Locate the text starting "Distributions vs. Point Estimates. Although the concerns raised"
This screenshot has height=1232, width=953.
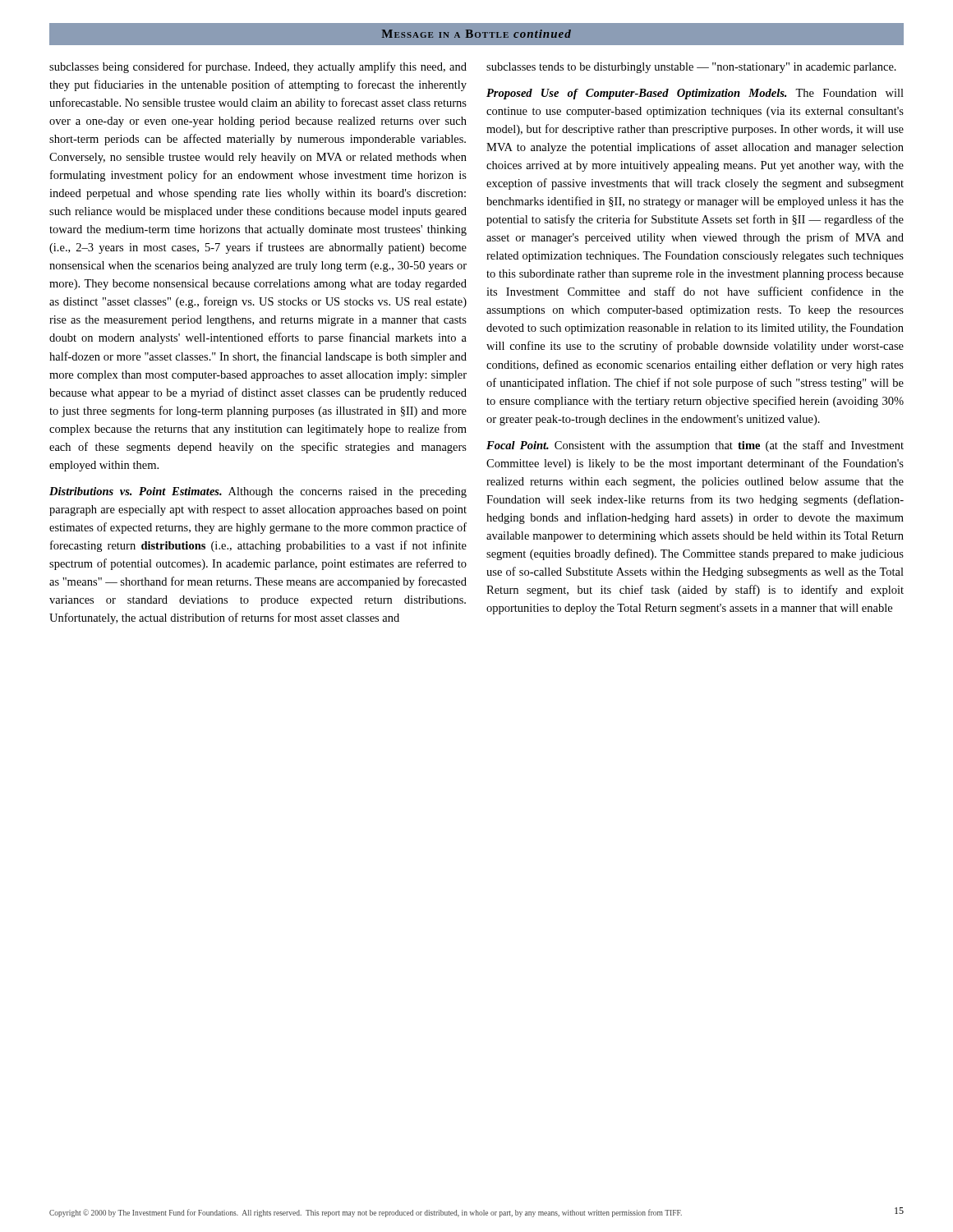coord(258,554)
